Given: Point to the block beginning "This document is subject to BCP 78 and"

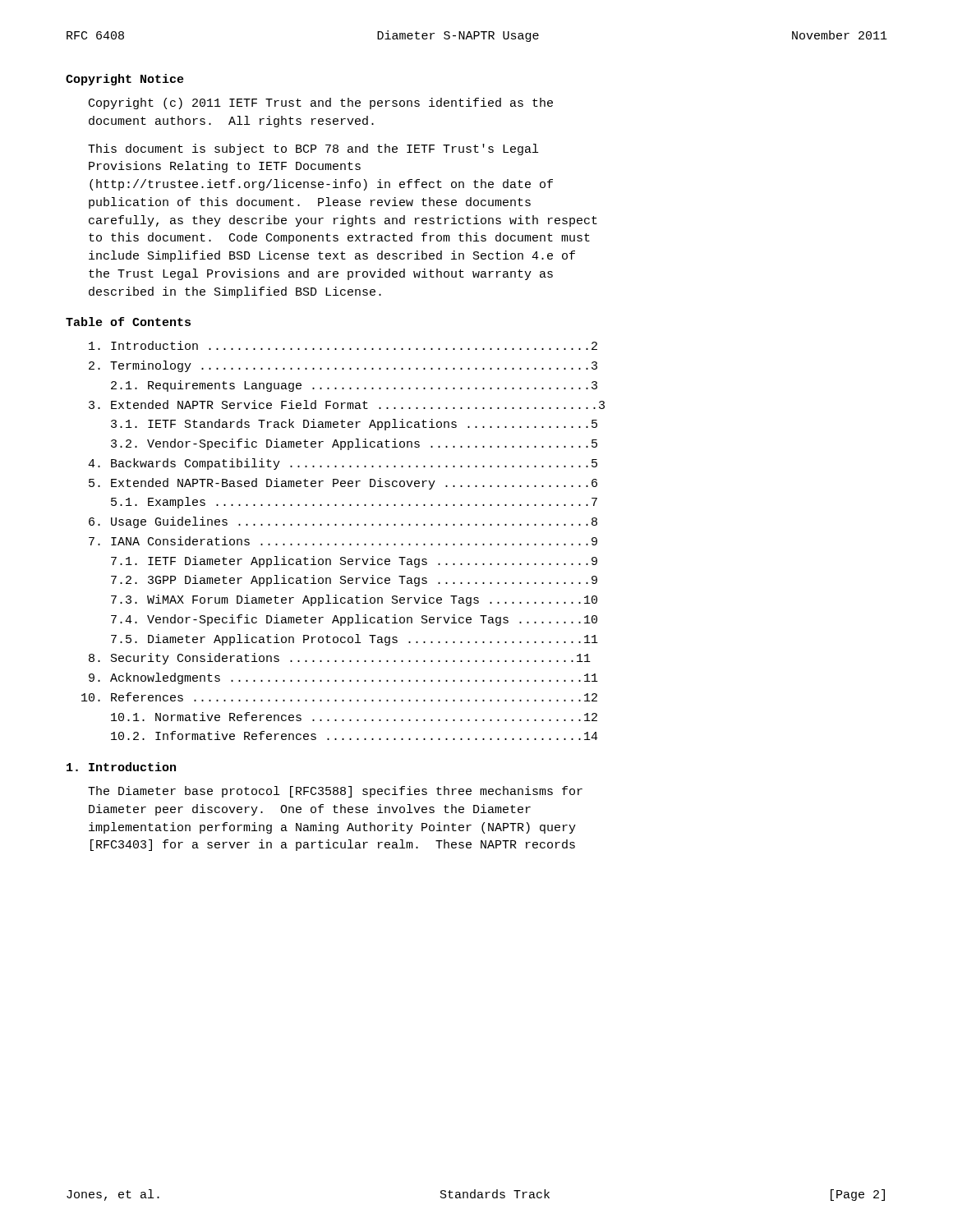Looking at the screenshot, I should tap(332, 221).
